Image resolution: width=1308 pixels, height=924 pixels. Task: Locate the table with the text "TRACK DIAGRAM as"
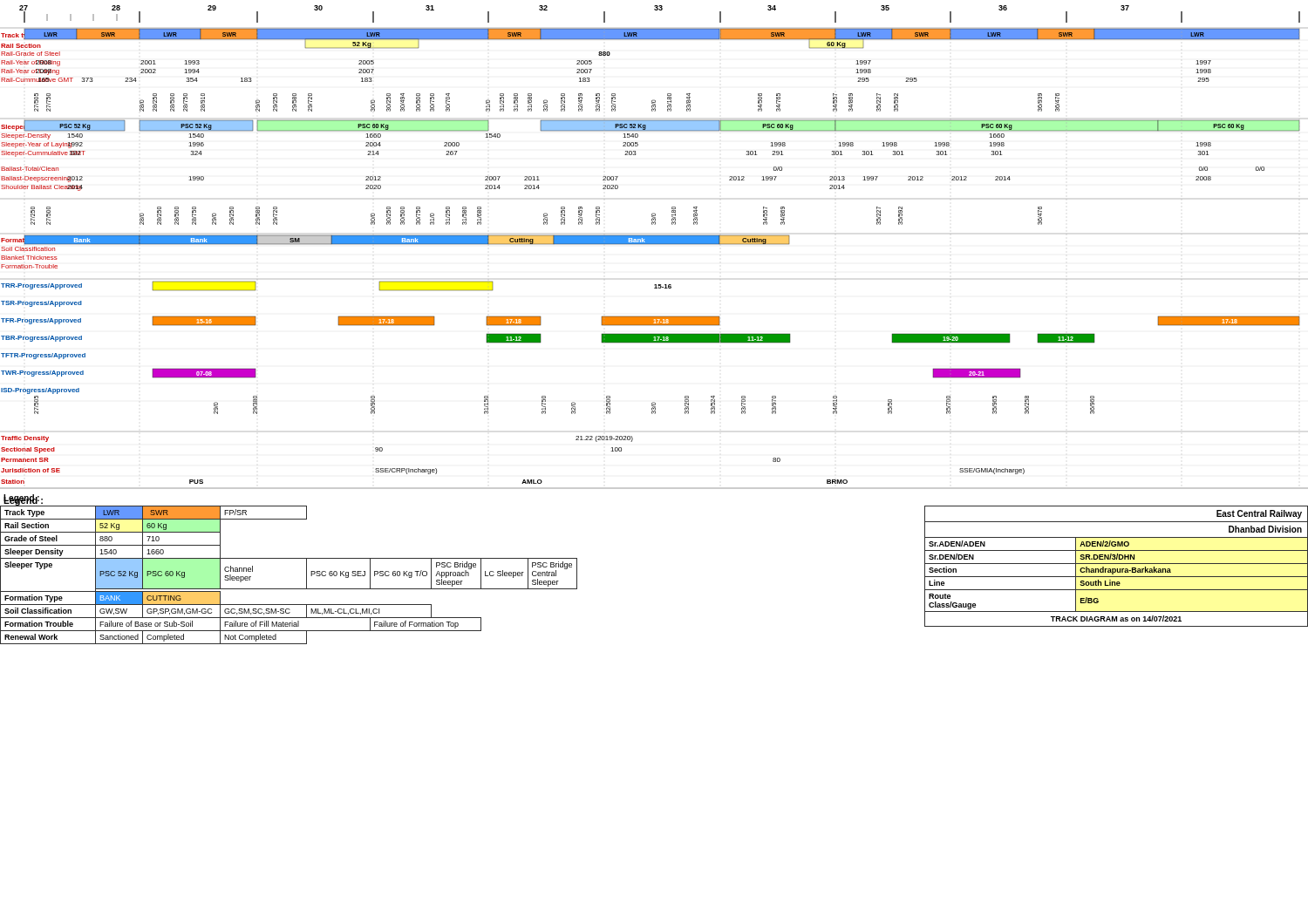pos(1116,566)
